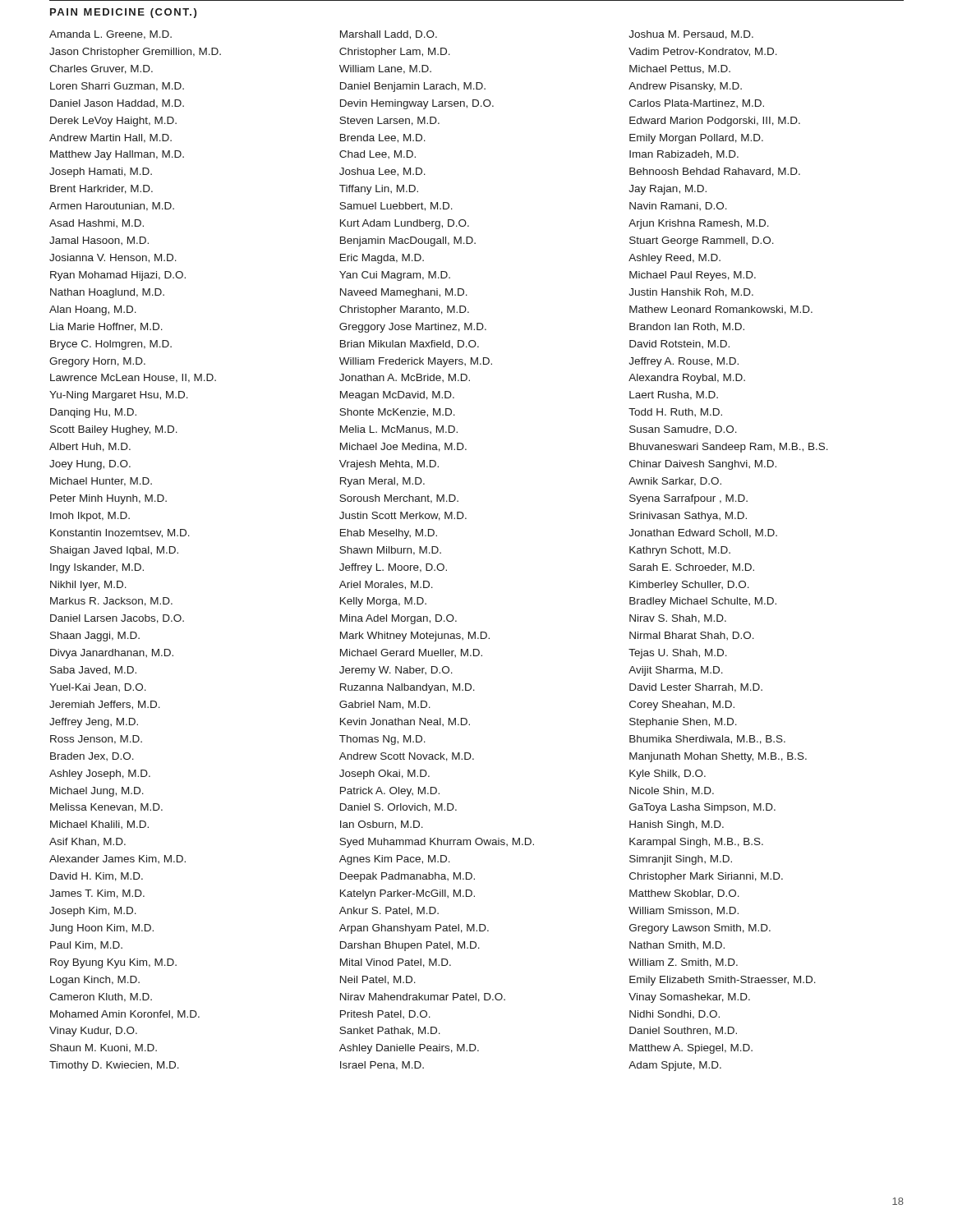Find the text block starting "Divya Janardhanan, M.D."
Viewport: 953px width, 1232px height.
point(112,653)
